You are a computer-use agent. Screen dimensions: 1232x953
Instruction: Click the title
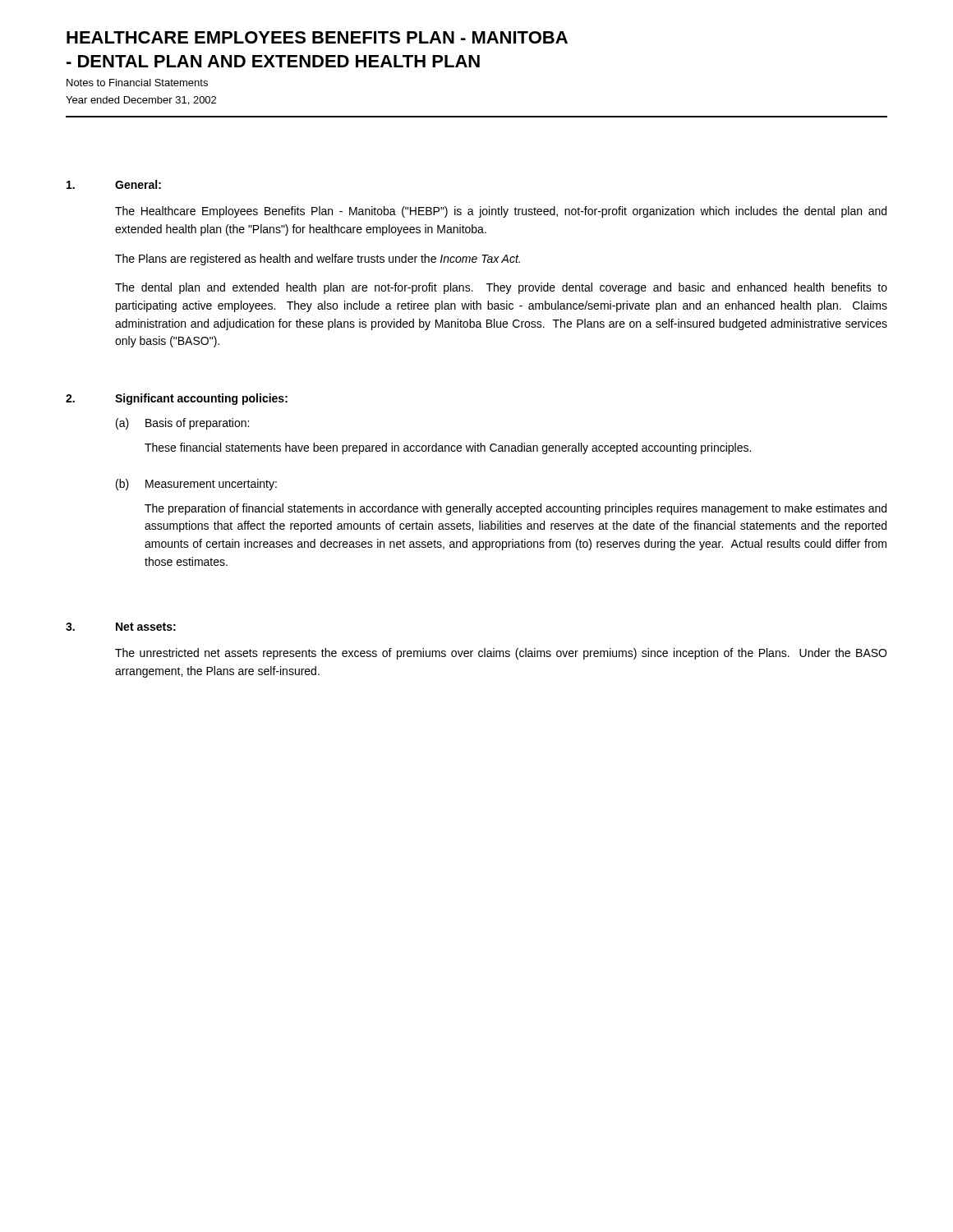(x=476, y=50)
